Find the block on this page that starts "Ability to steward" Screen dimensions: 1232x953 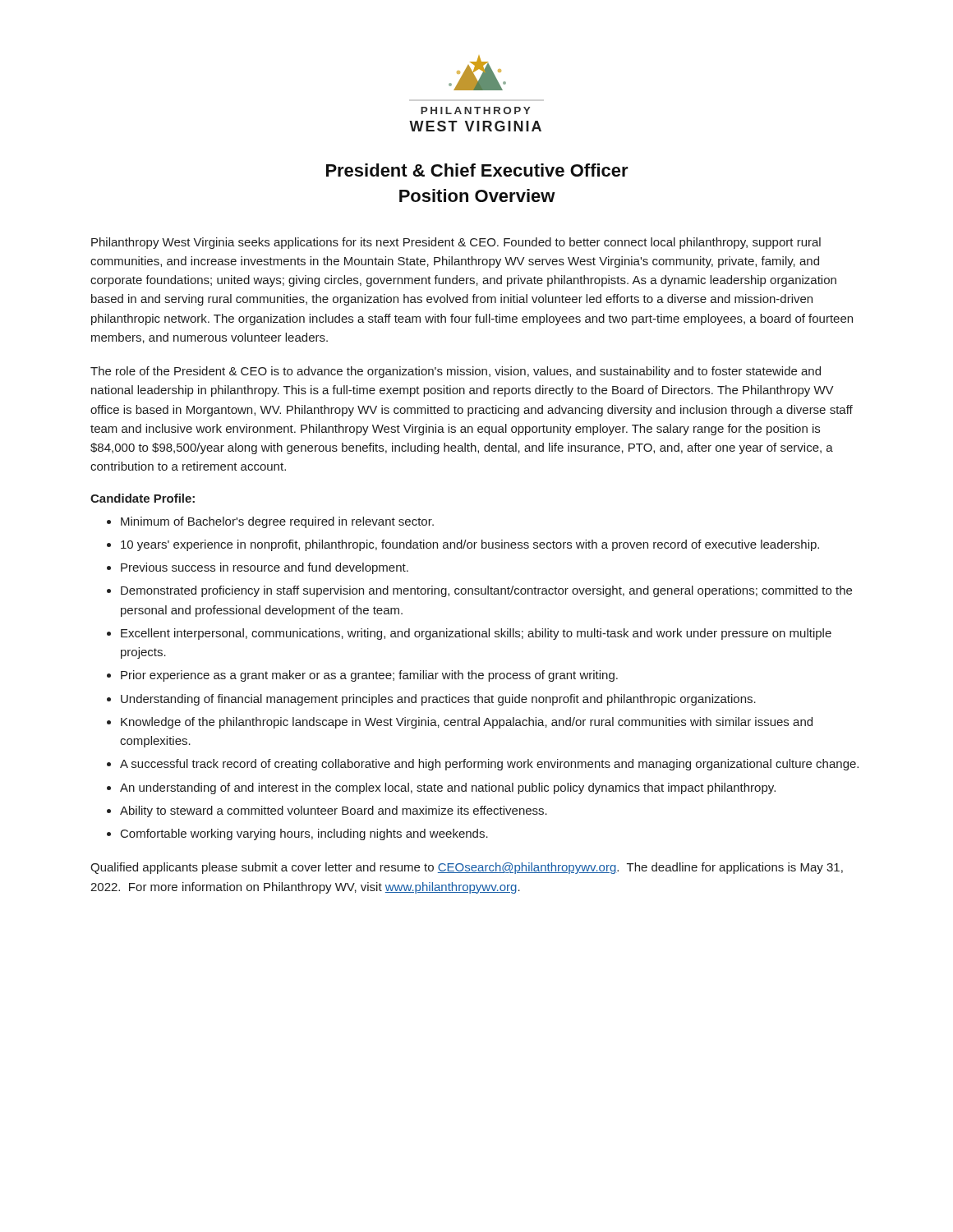[334, 810]
